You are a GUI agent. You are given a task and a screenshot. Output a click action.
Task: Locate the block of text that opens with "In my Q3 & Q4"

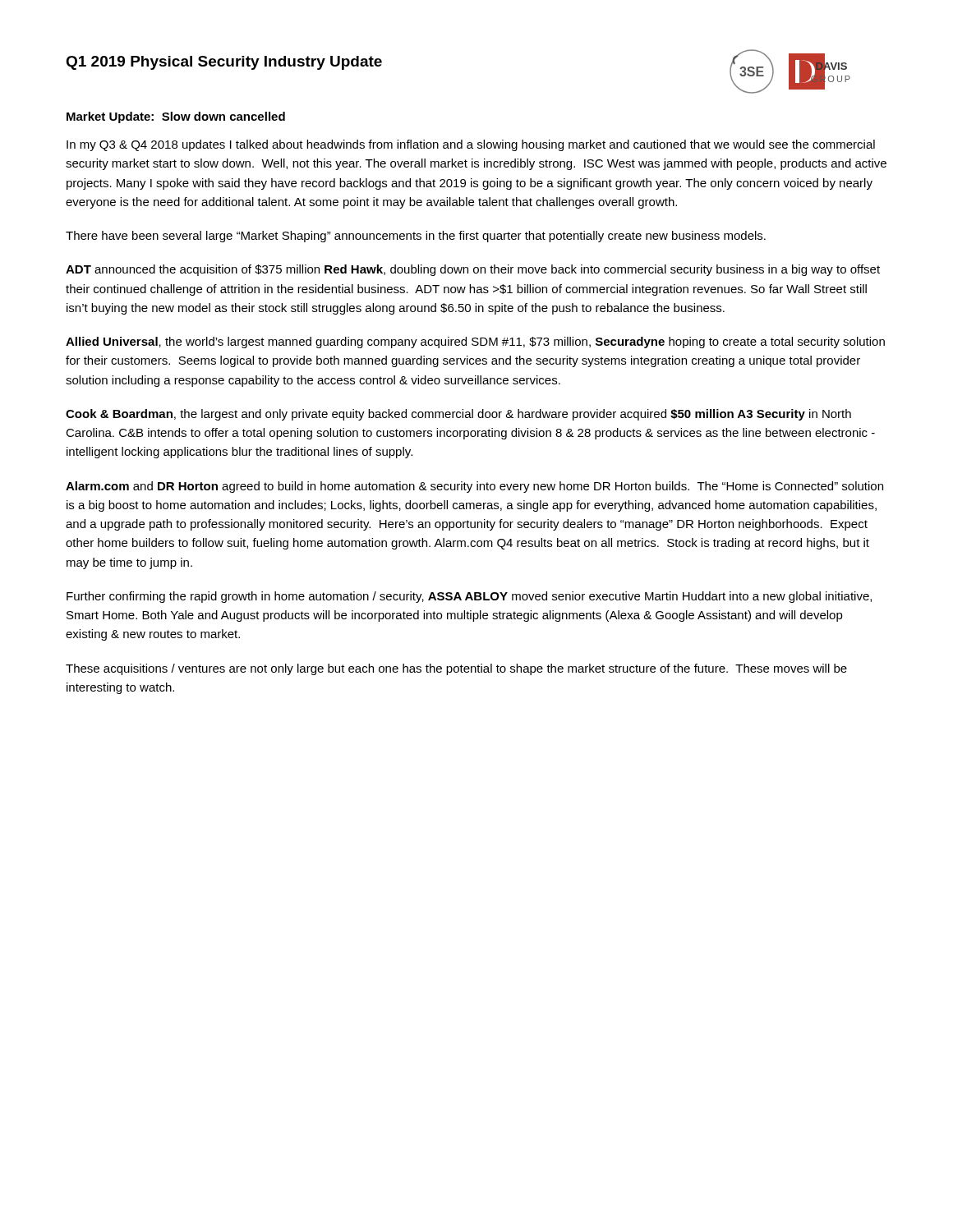476,173
